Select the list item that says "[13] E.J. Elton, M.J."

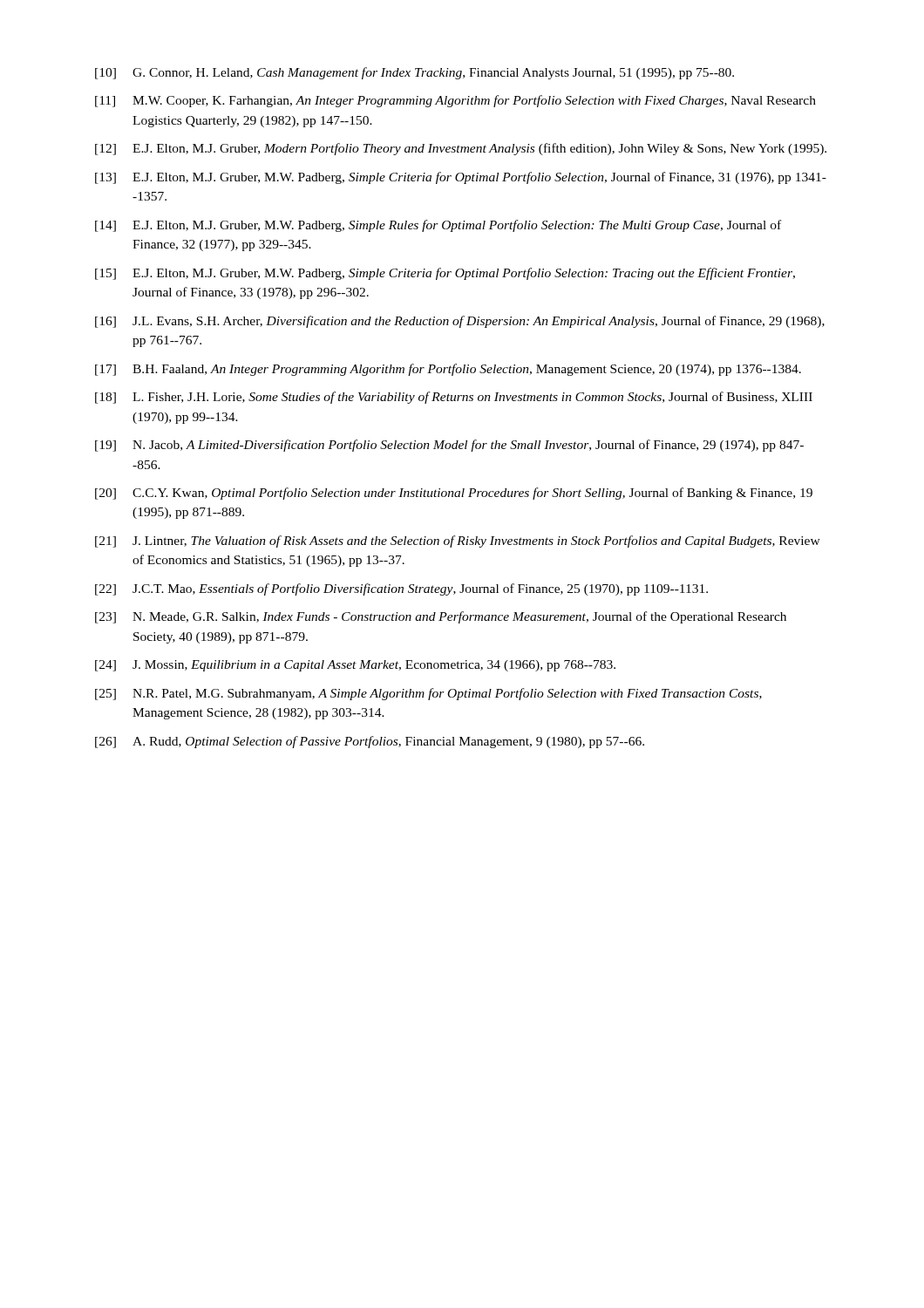(462, 187)
